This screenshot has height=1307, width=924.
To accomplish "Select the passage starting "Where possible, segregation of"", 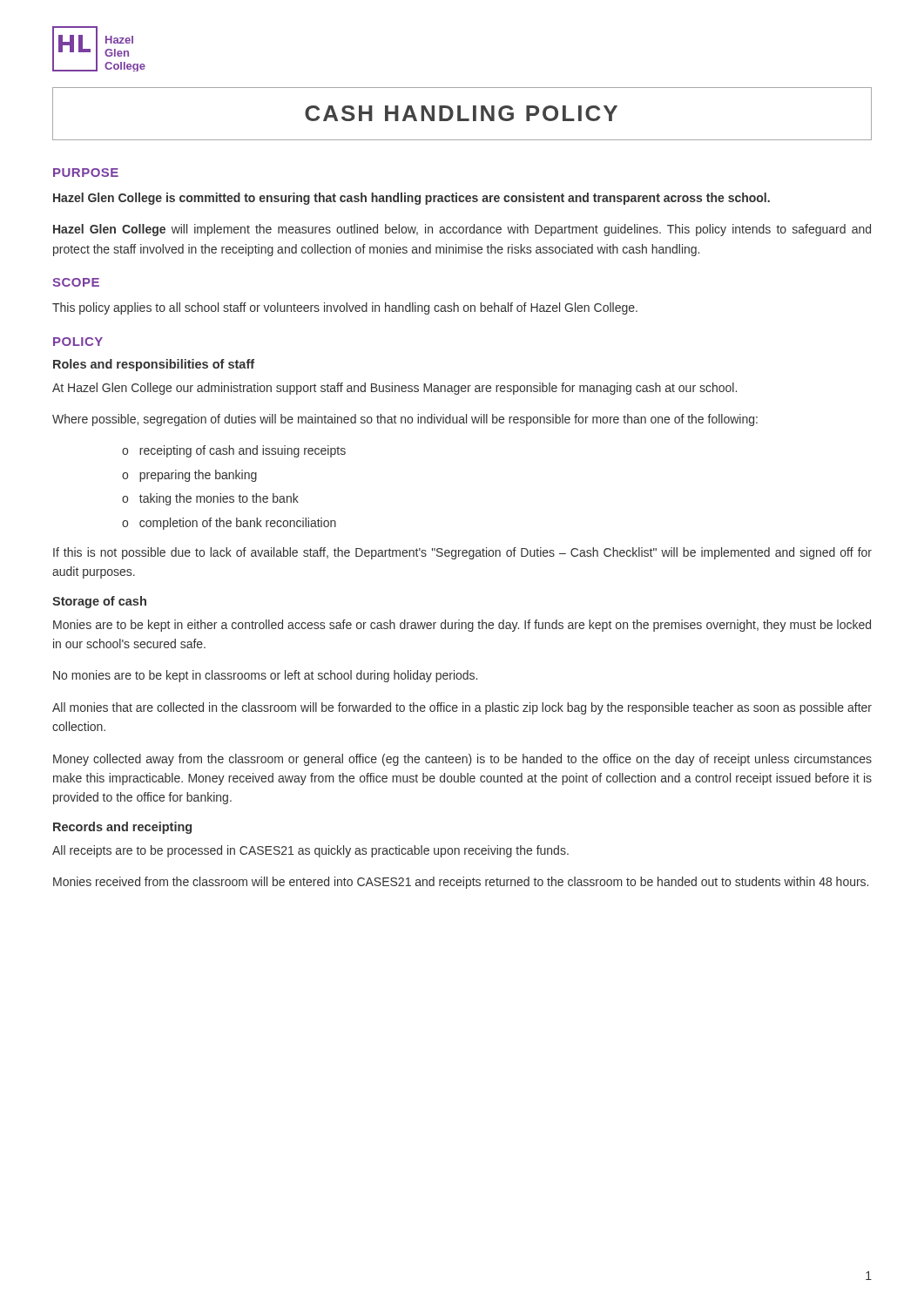I will pyautogui.click(x=405, y=419).
